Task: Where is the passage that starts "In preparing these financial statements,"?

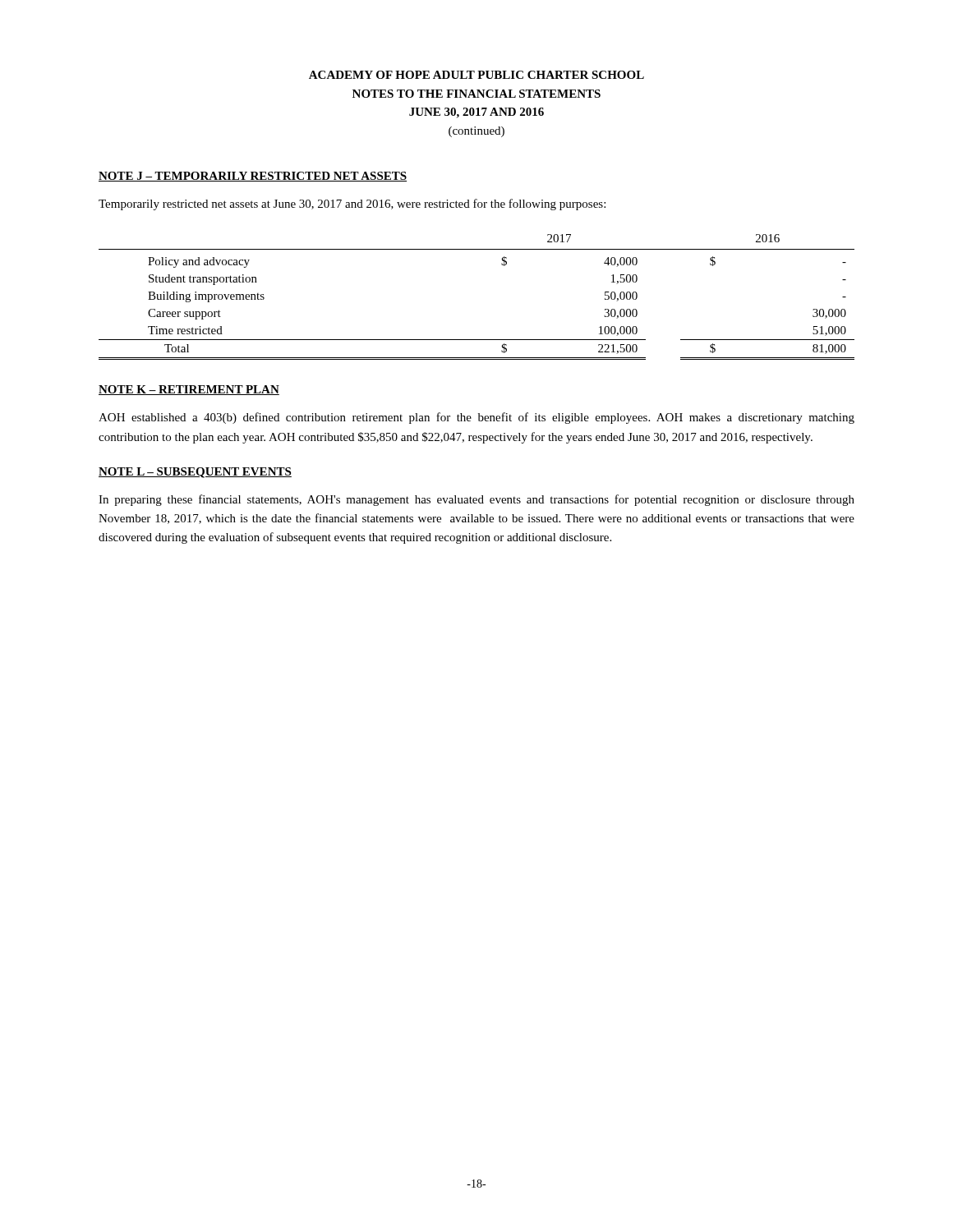Action: [x=476, y=518]
